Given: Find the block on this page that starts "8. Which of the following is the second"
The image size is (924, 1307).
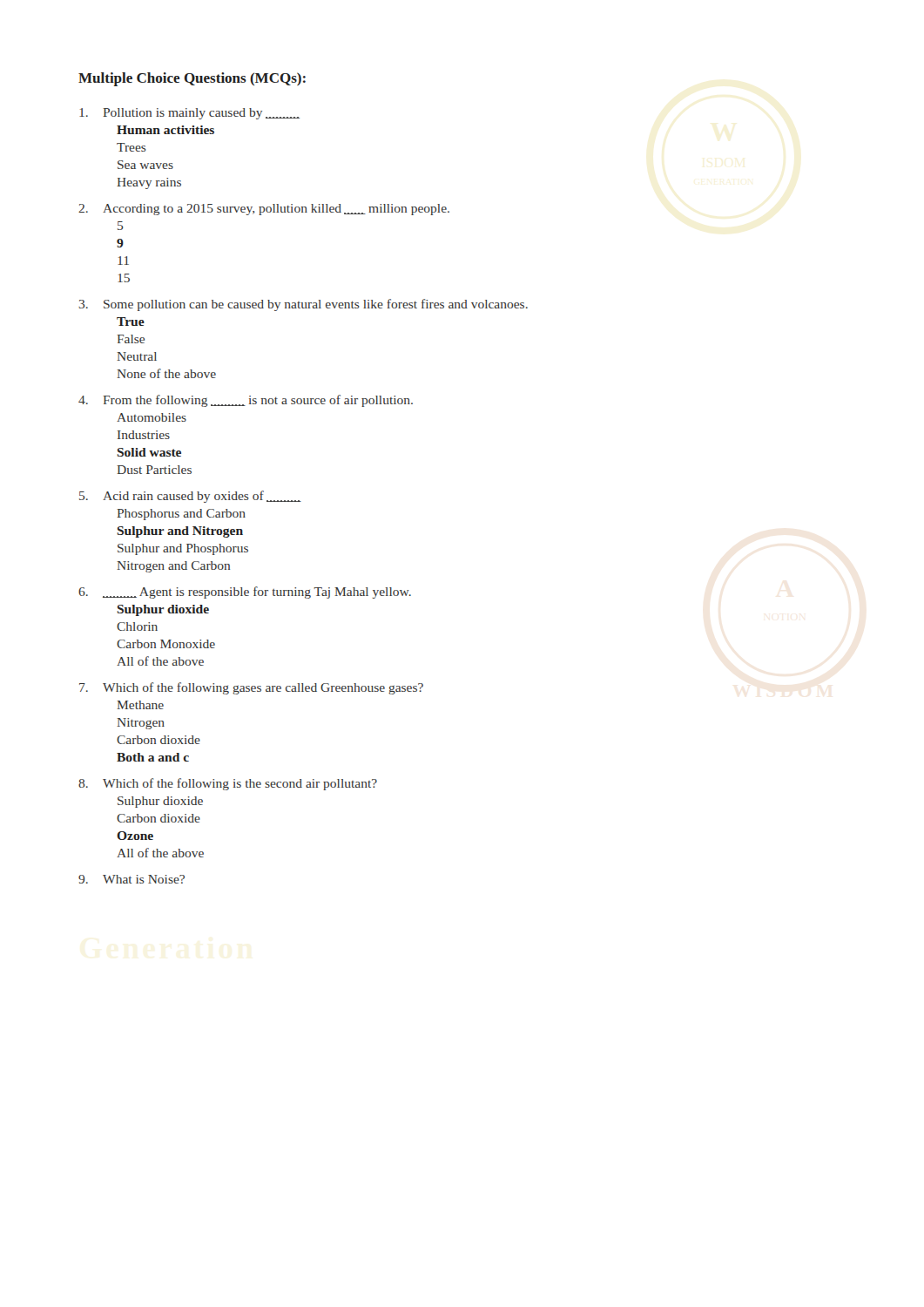Looking at the screenshot, I should pos(228,784).
